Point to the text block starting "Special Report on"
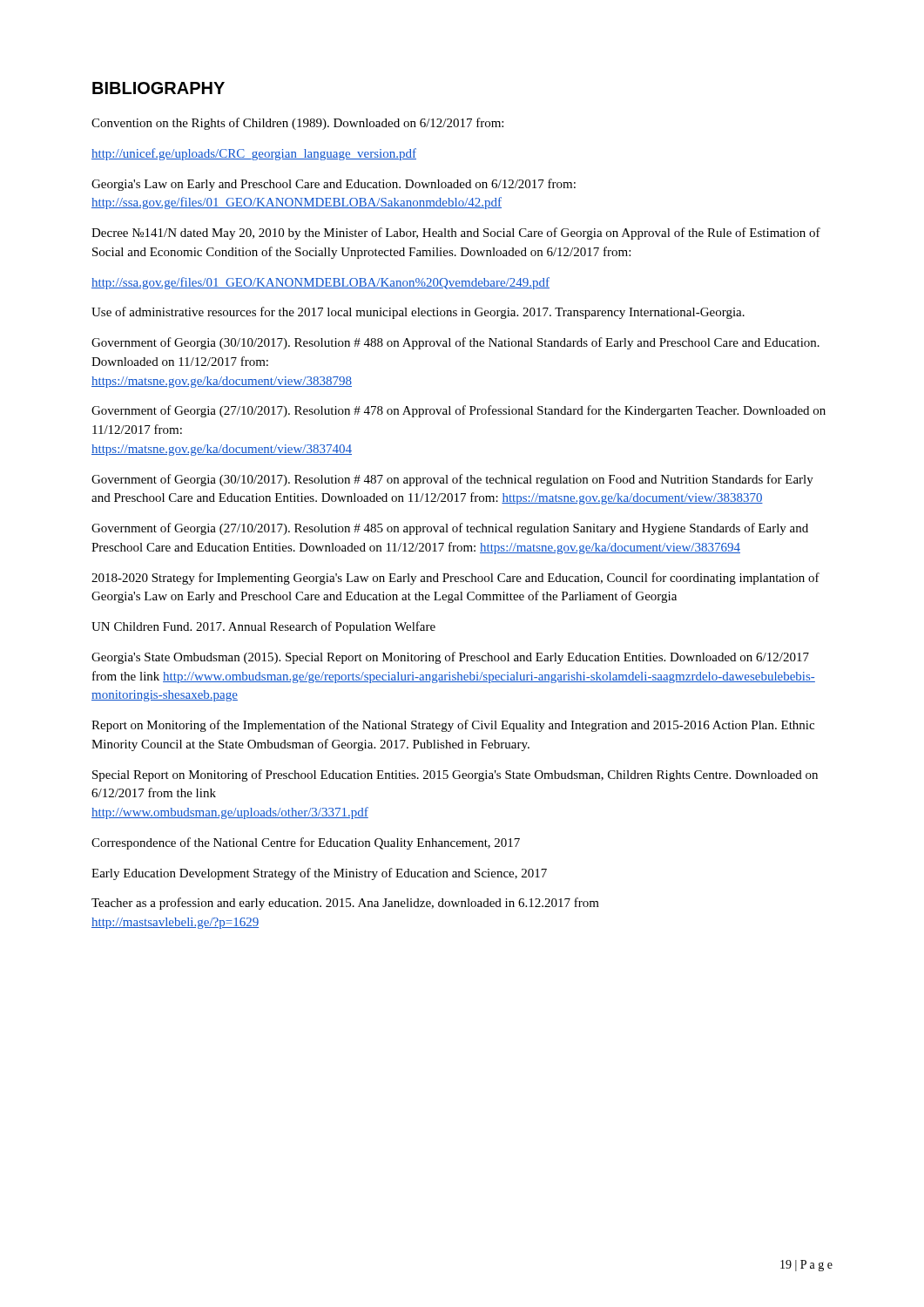This screenshot has width=924, height=1307. tap(455, 775)
